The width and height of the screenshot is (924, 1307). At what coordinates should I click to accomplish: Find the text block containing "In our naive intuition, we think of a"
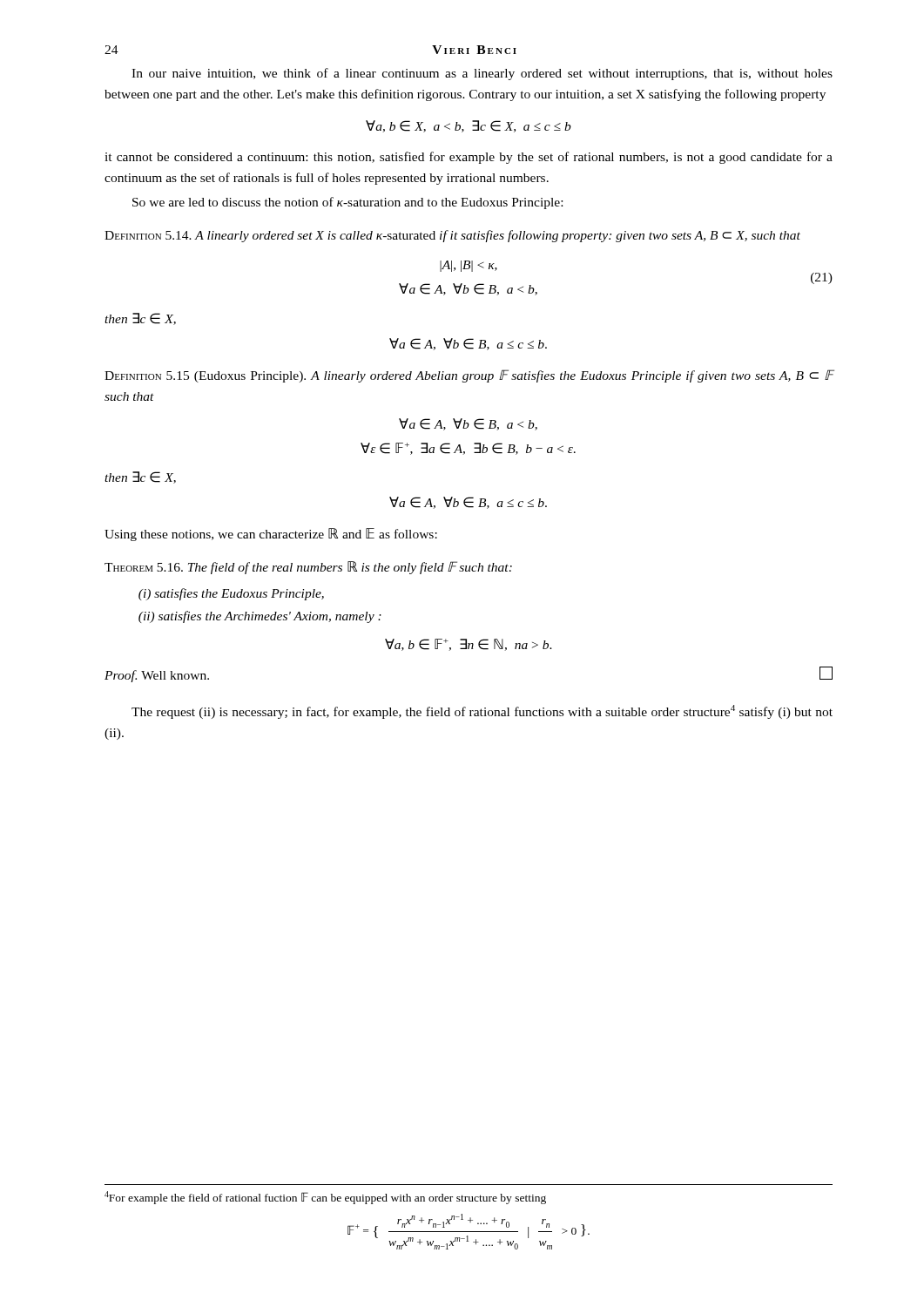click(x=469, y=84)
